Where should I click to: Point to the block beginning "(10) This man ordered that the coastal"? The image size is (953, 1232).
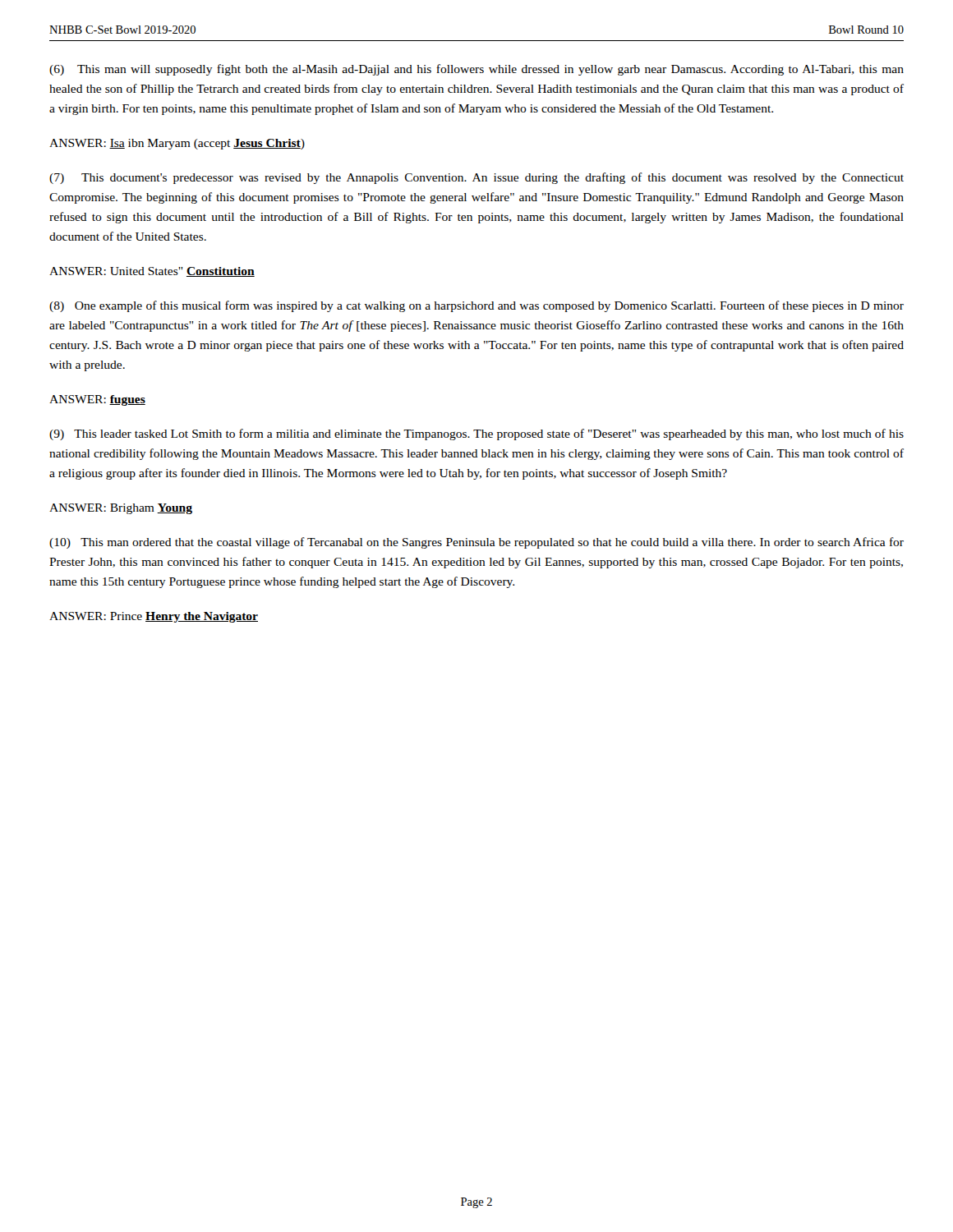476,562
